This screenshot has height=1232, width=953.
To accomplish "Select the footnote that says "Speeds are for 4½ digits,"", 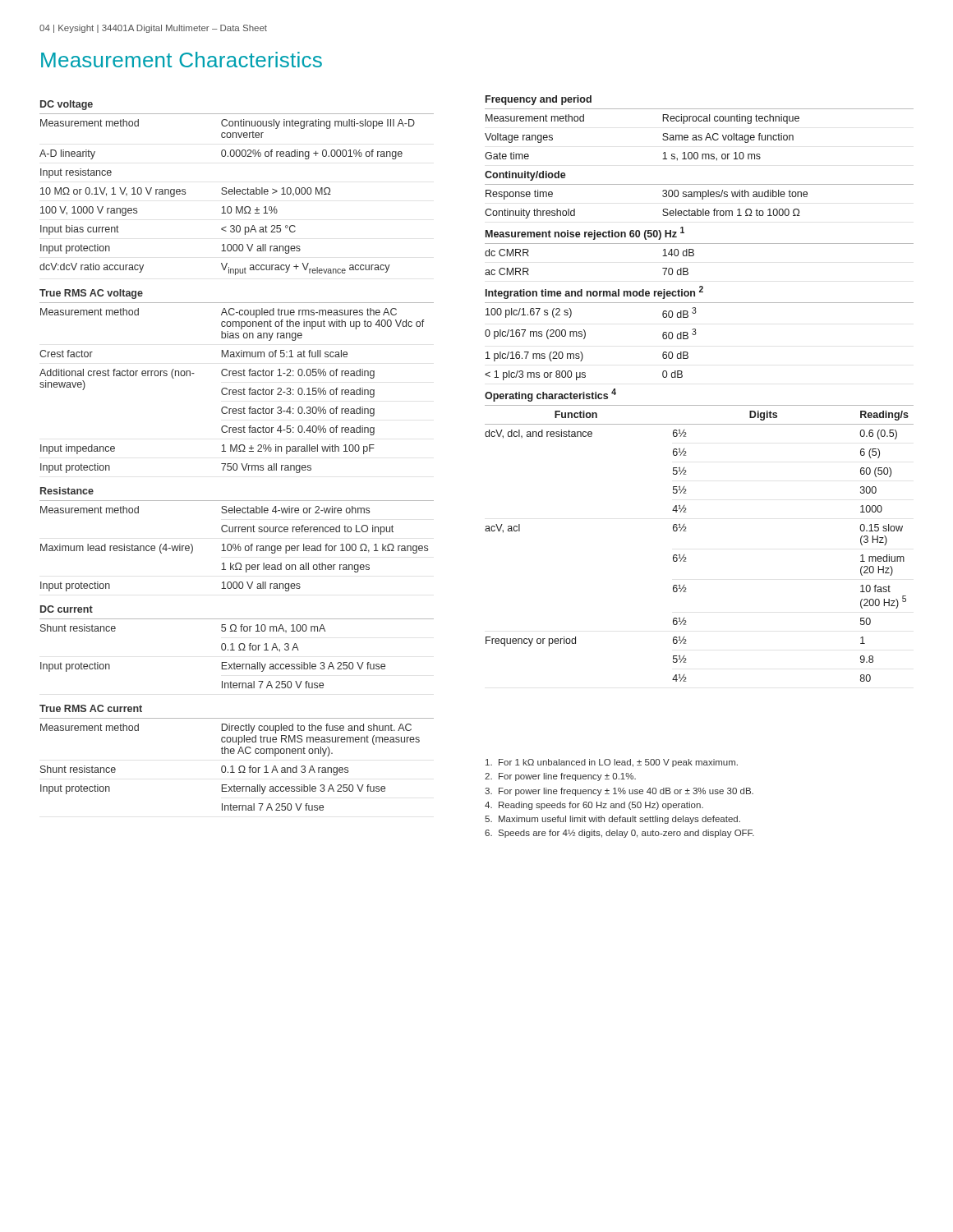I will [x=620, y=833].
